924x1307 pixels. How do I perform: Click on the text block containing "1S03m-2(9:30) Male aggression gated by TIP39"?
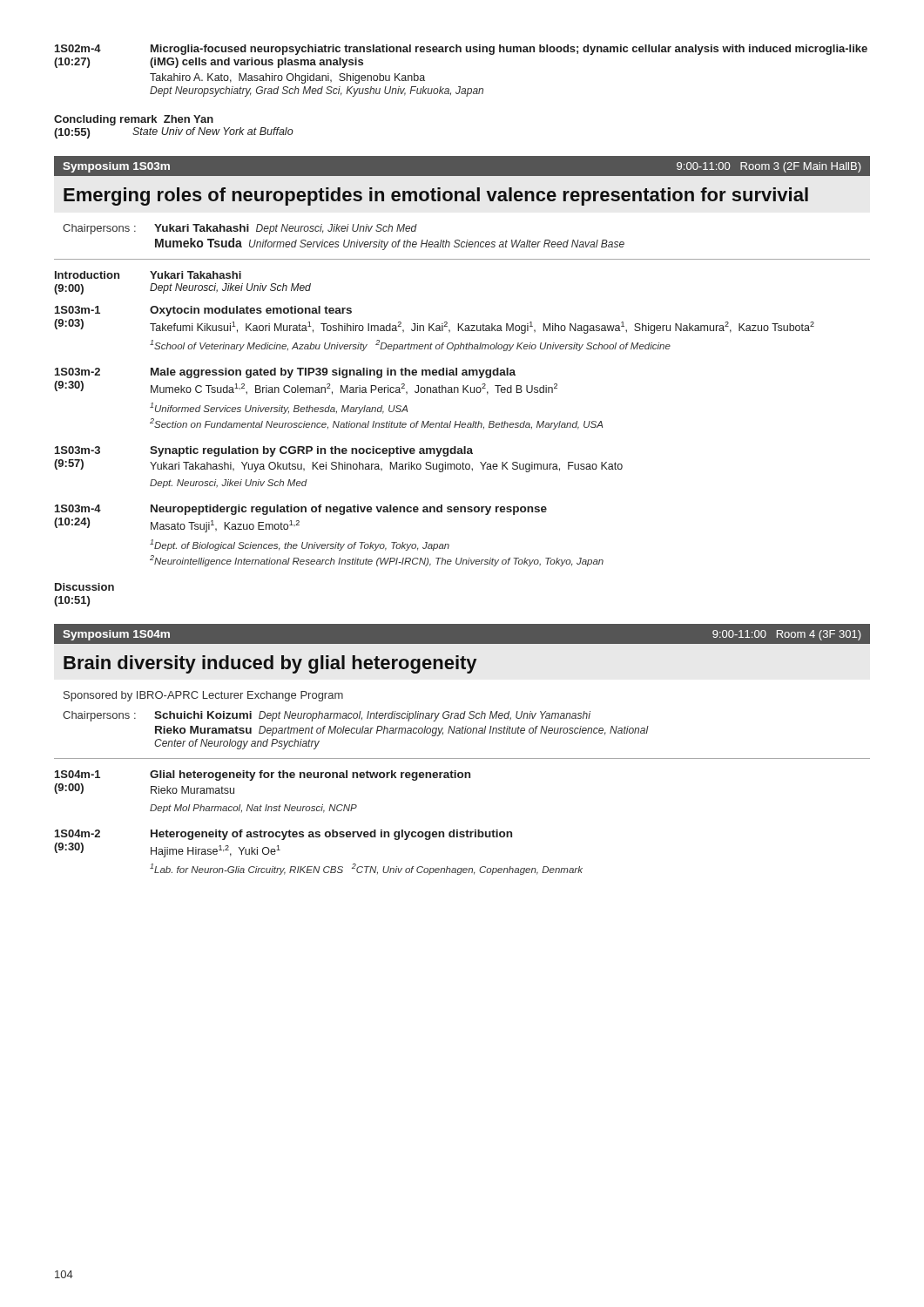point(462,398)
